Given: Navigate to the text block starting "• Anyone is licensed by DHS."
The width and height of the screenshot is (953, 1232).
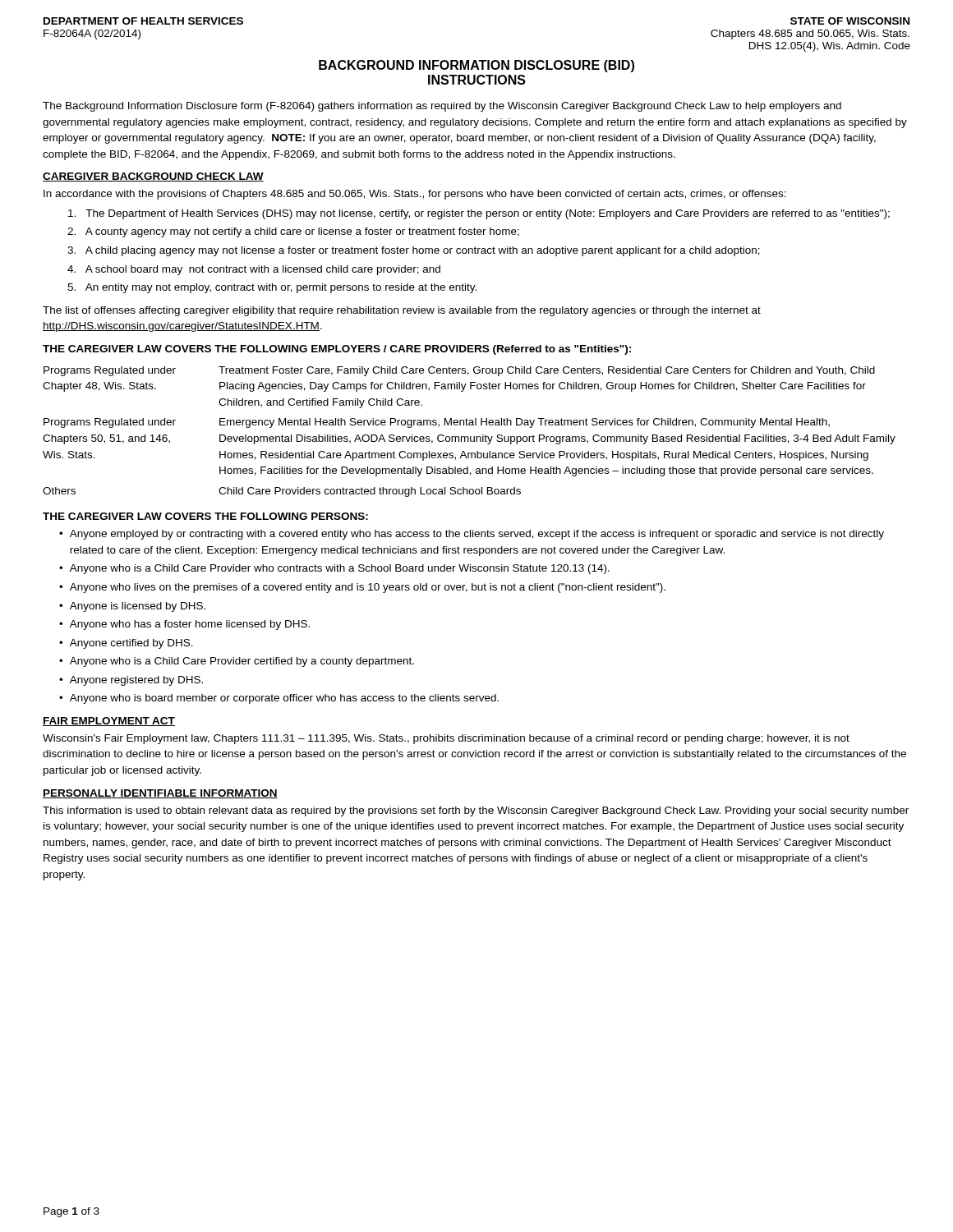Looking at the screenshot, I should coord(132,607).
